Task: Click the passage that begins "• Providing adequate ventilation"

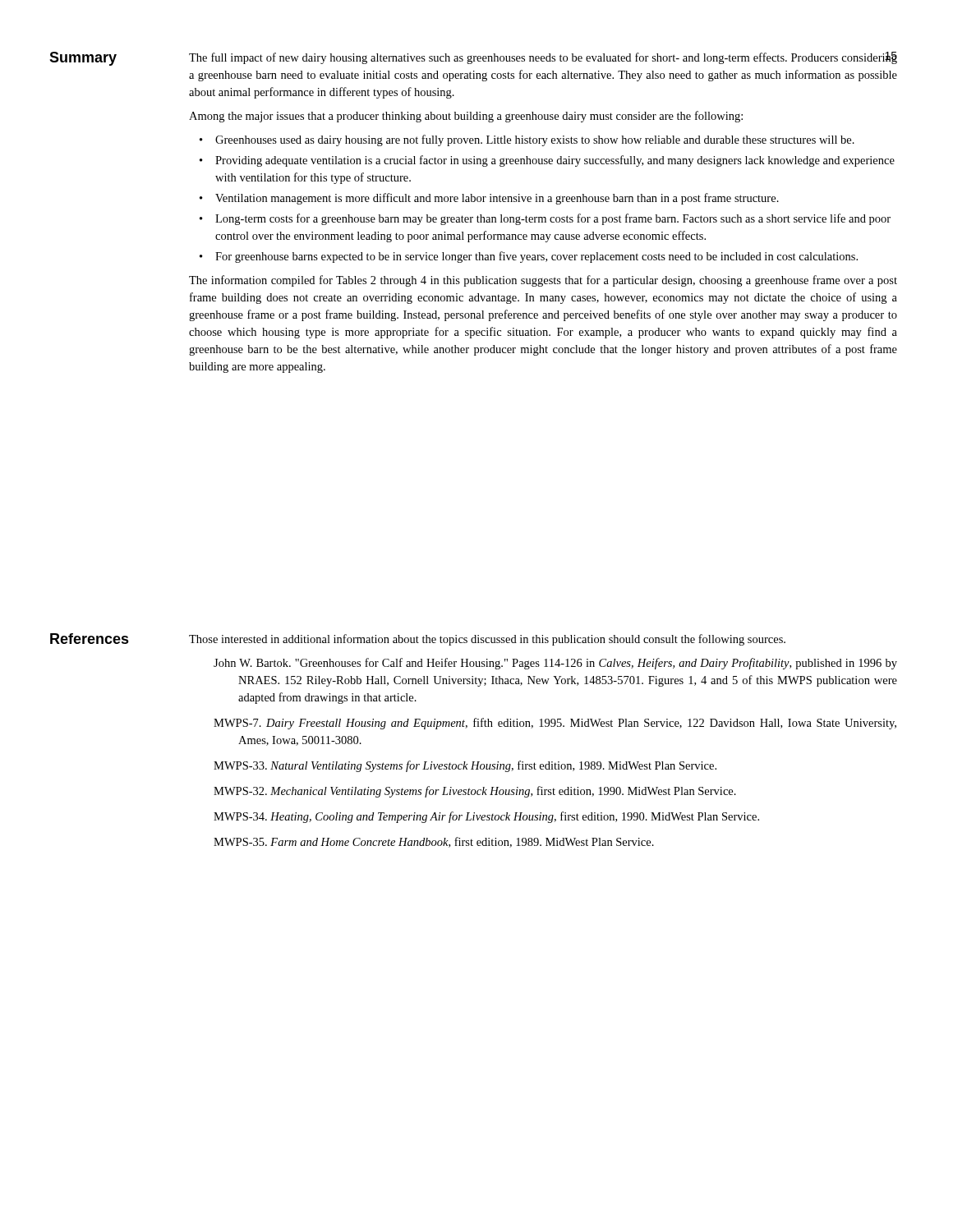Action: pyautogui.click(x=548, y=169)
